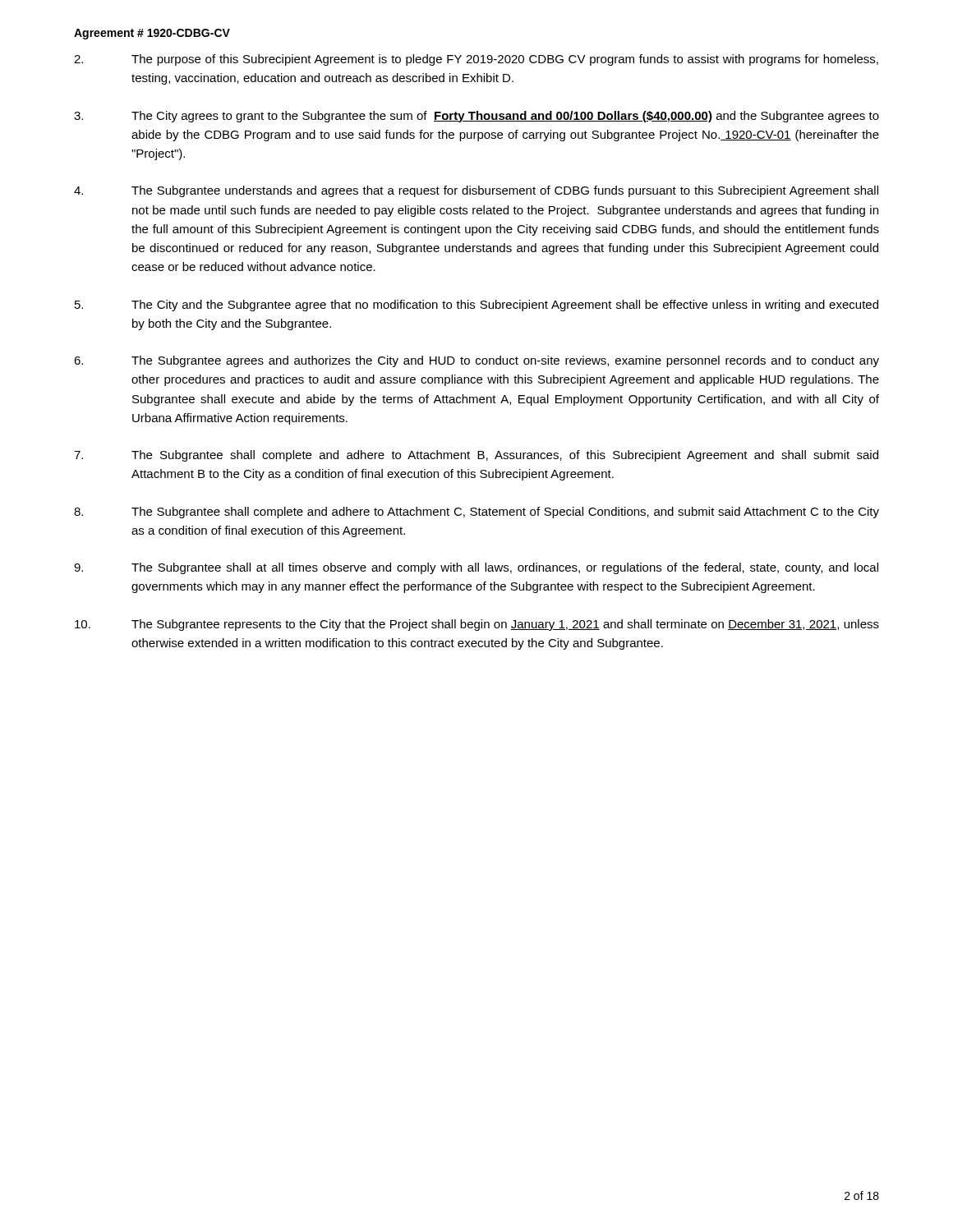The image size is (953, 1232).
Task: Locate the block starting "10. The Subgrantee represents to"
Action: click(x=476, y=633)
